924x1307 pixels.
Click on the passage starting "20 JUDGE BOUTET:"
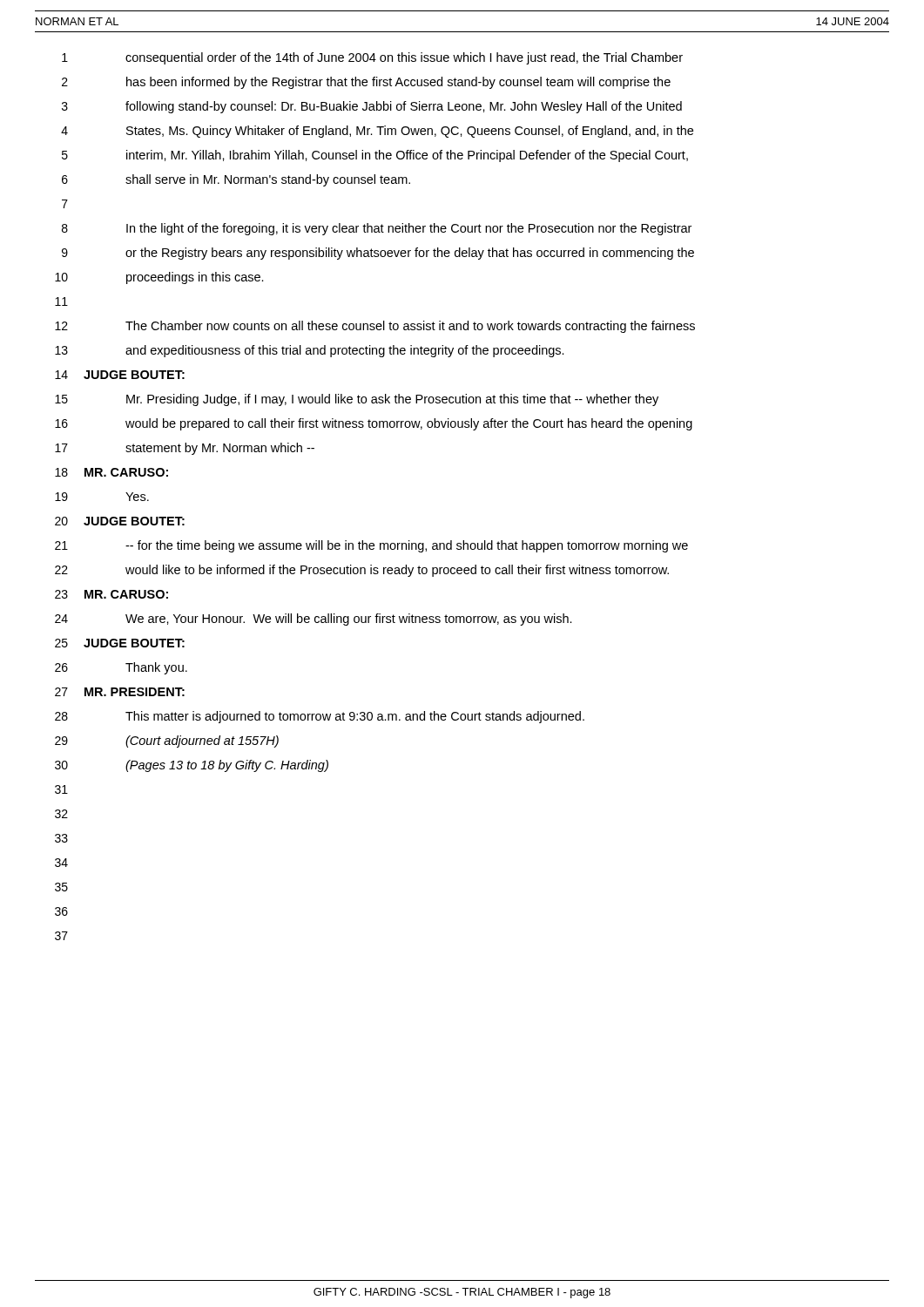coord(120,521)
